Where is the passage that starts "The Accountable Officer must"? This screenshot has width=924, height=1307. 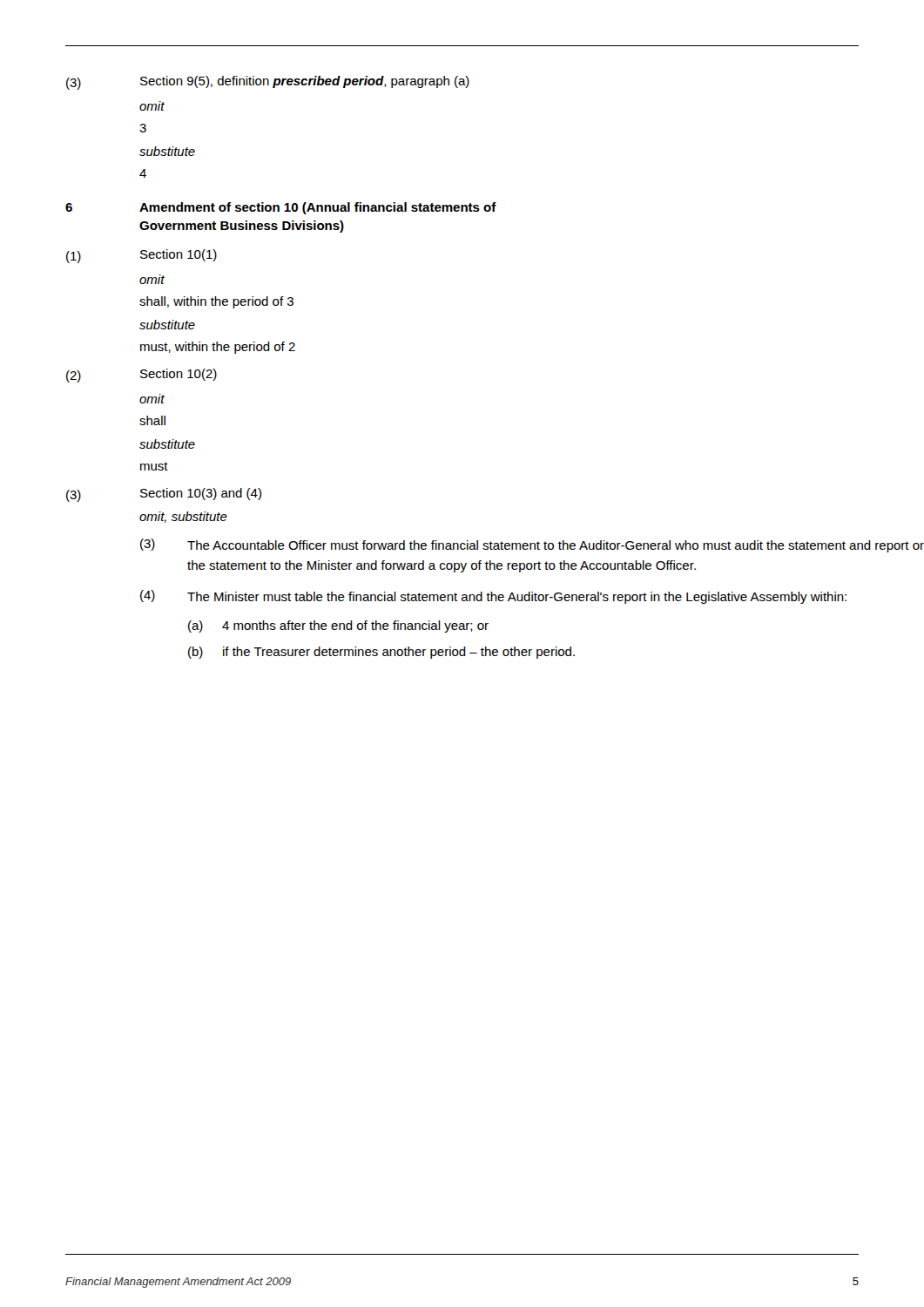pos(556,555)
